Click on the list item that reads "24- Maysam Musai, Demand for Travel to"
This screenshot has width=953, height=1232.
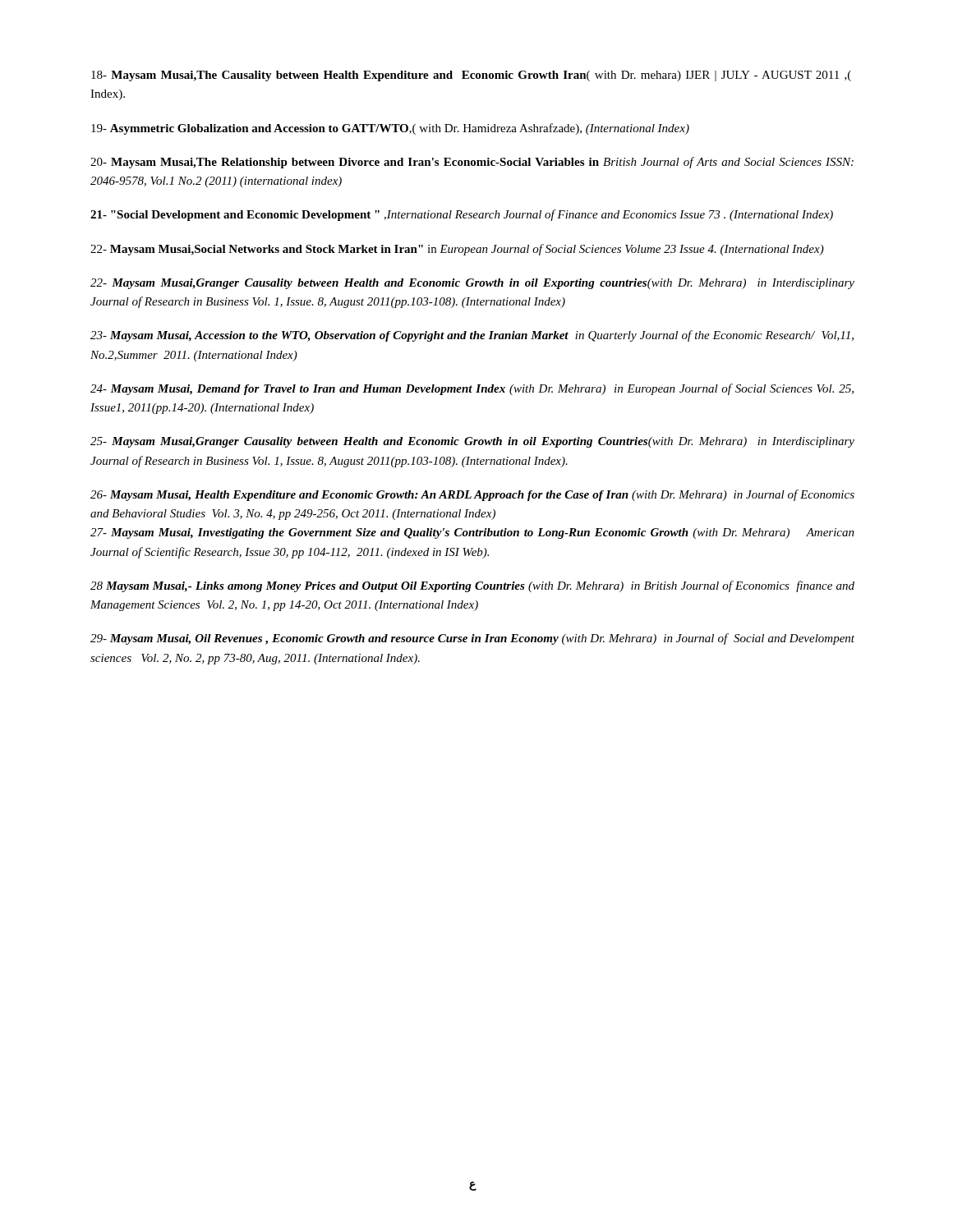472,398
